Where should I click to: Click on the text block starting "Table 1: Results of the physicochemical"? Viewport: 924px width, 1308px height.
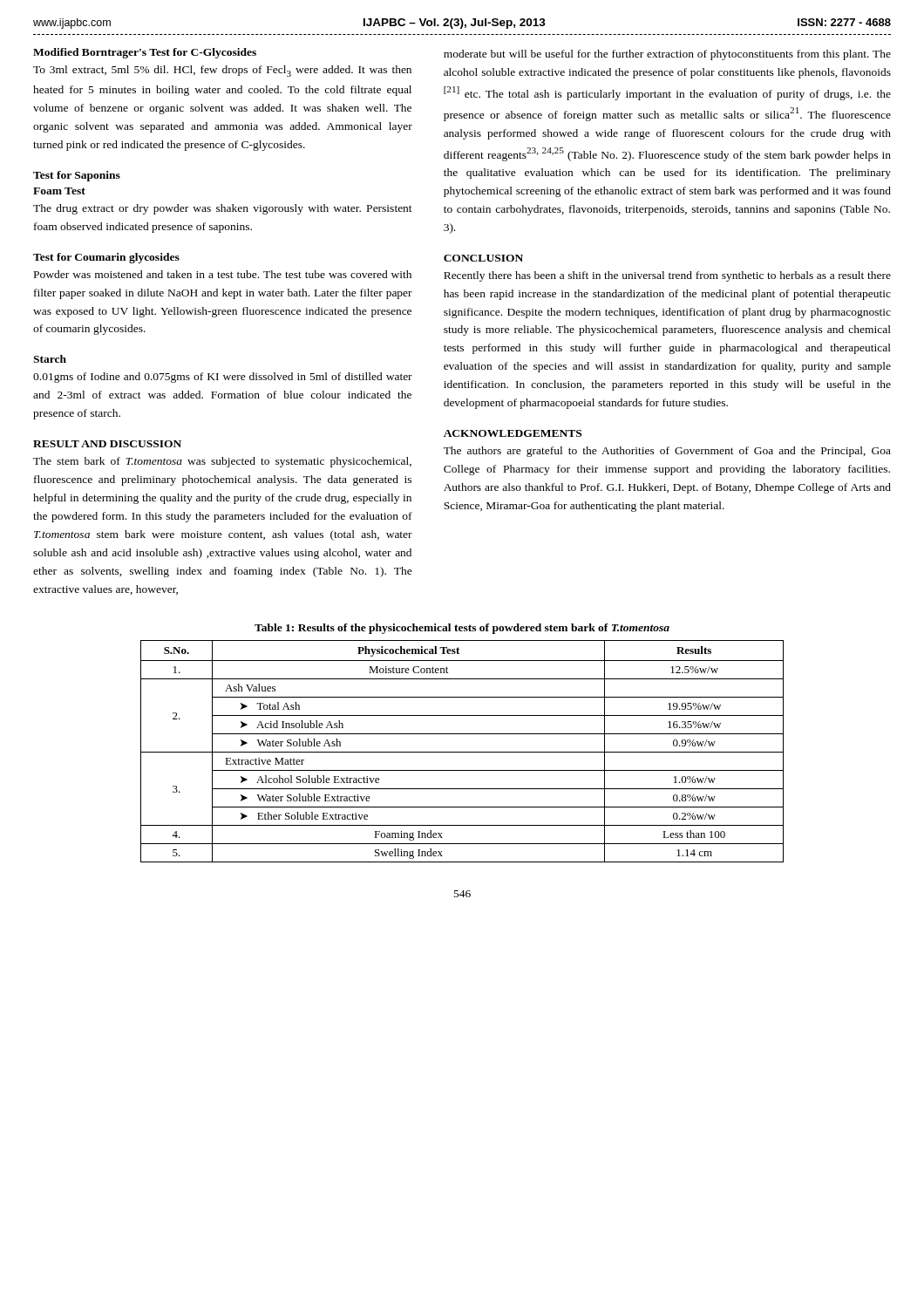(x=462, y=628)
